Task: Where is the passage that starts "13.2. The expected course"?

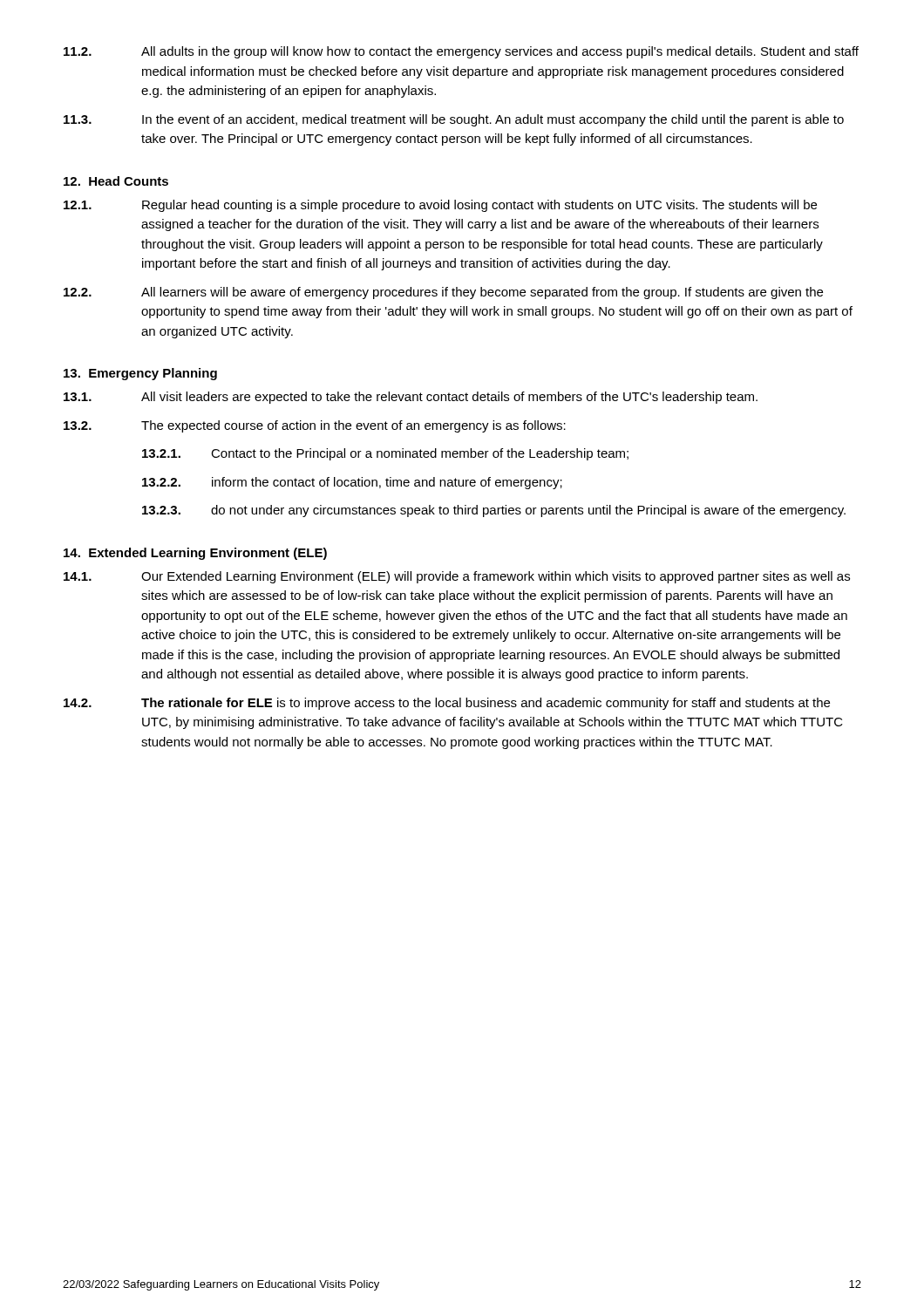Action: point(462,425)
